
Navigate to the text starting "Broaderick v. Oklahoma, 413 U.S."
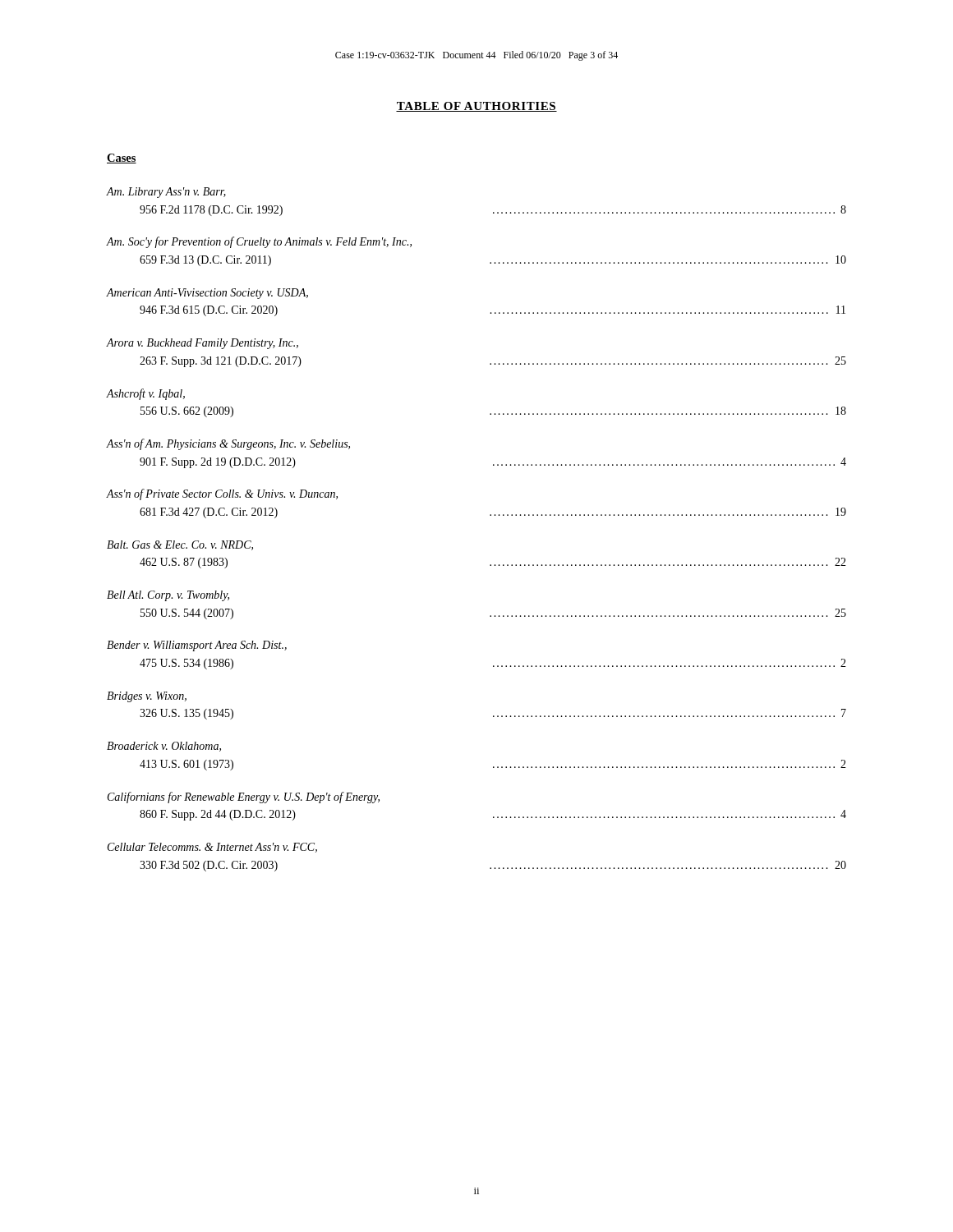[164, 747]
